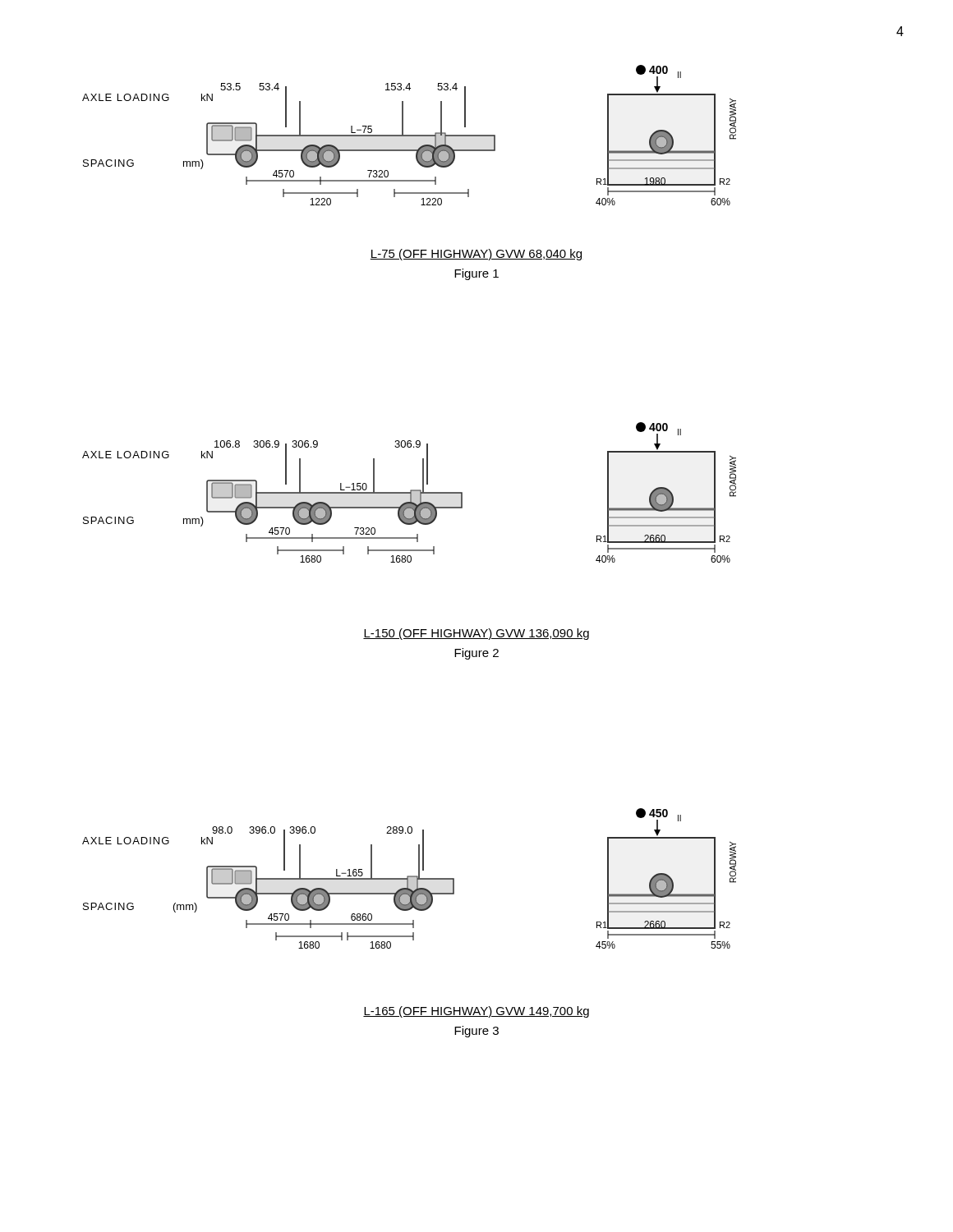Locate the caption that says "L-150 (OFF HIGHWAY) GVW 136,090 kg"
953x1232 pixels.
pyautogui.click(x=476, y=633)
